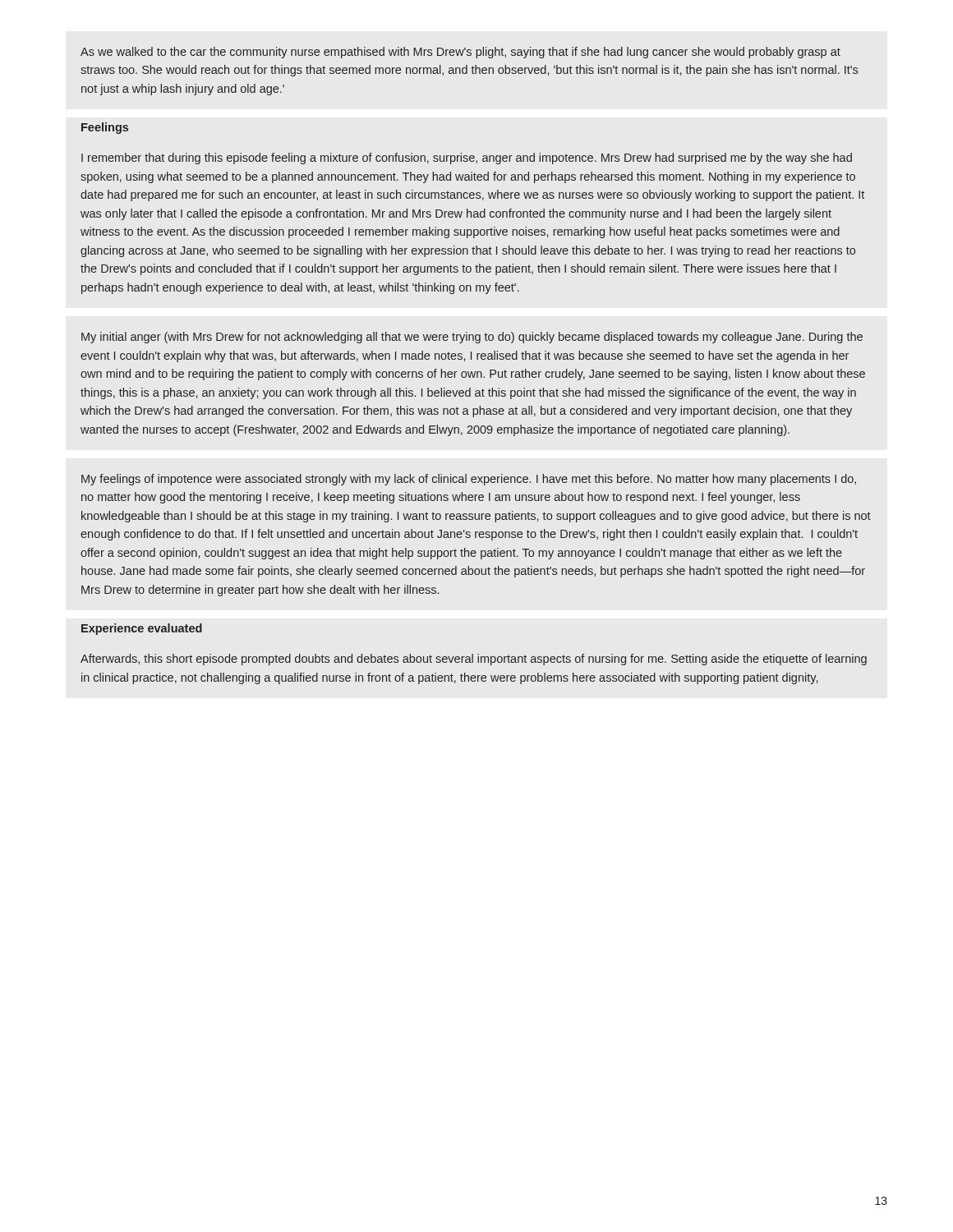
Task: Find the element starting "My initial anger (with Mrs Drew for not"
Action: [473, 383]
